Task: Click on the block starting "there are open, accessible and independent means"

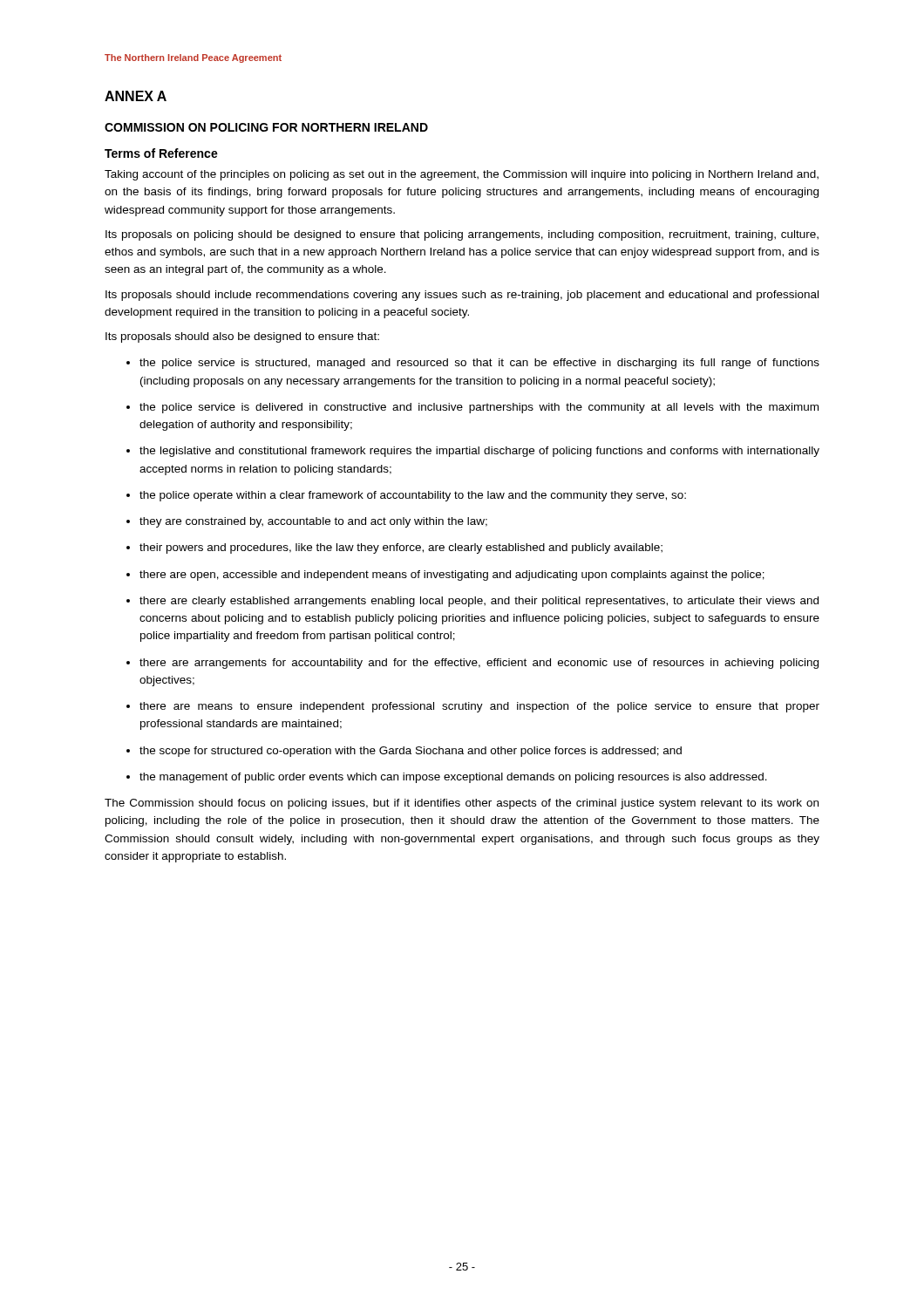Action: pyautogui.click(x=452, y=574)
